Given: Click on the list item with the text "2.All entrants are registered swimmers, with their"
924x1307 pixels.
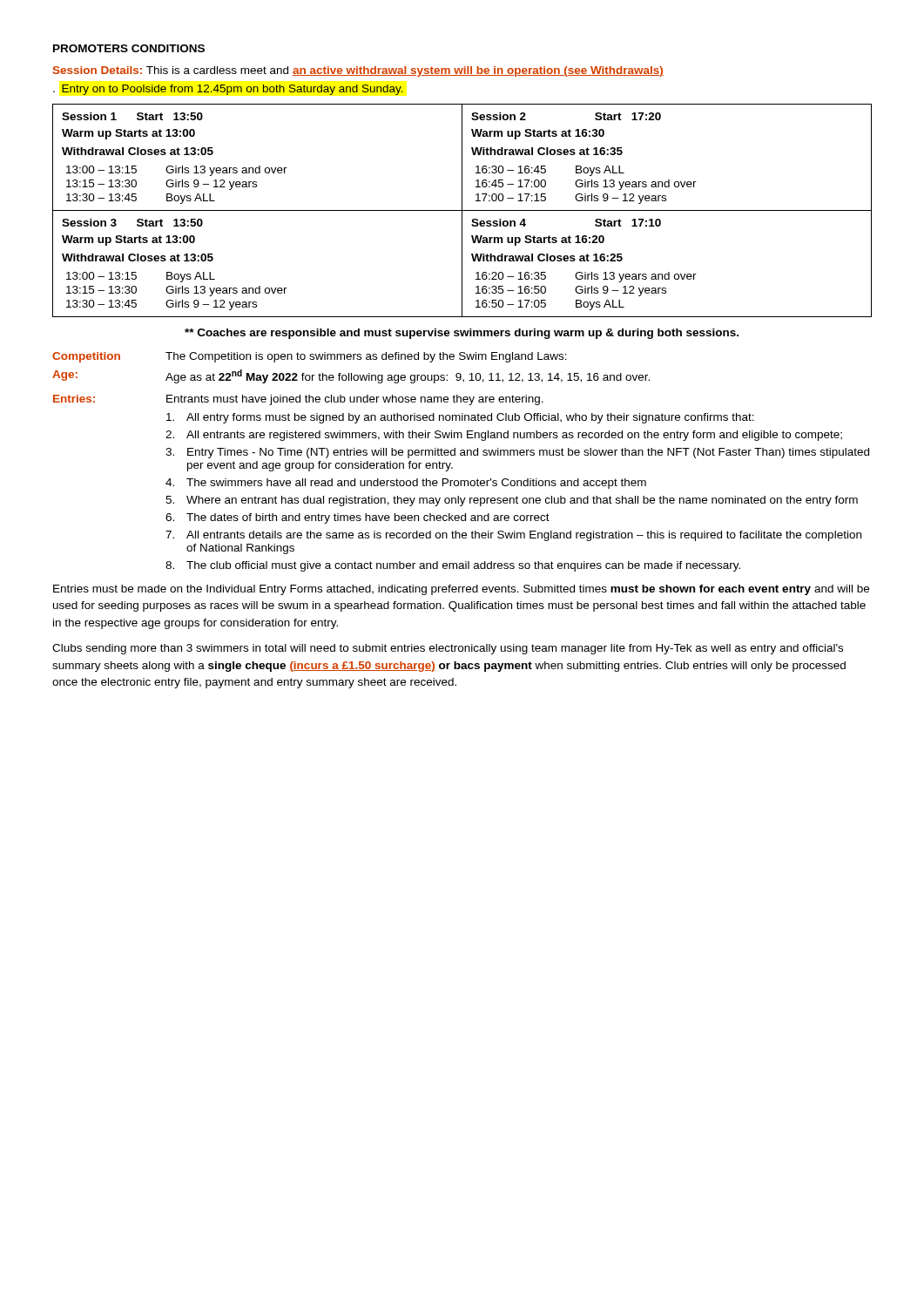Looking at the screenshot, I should (504, 434).
